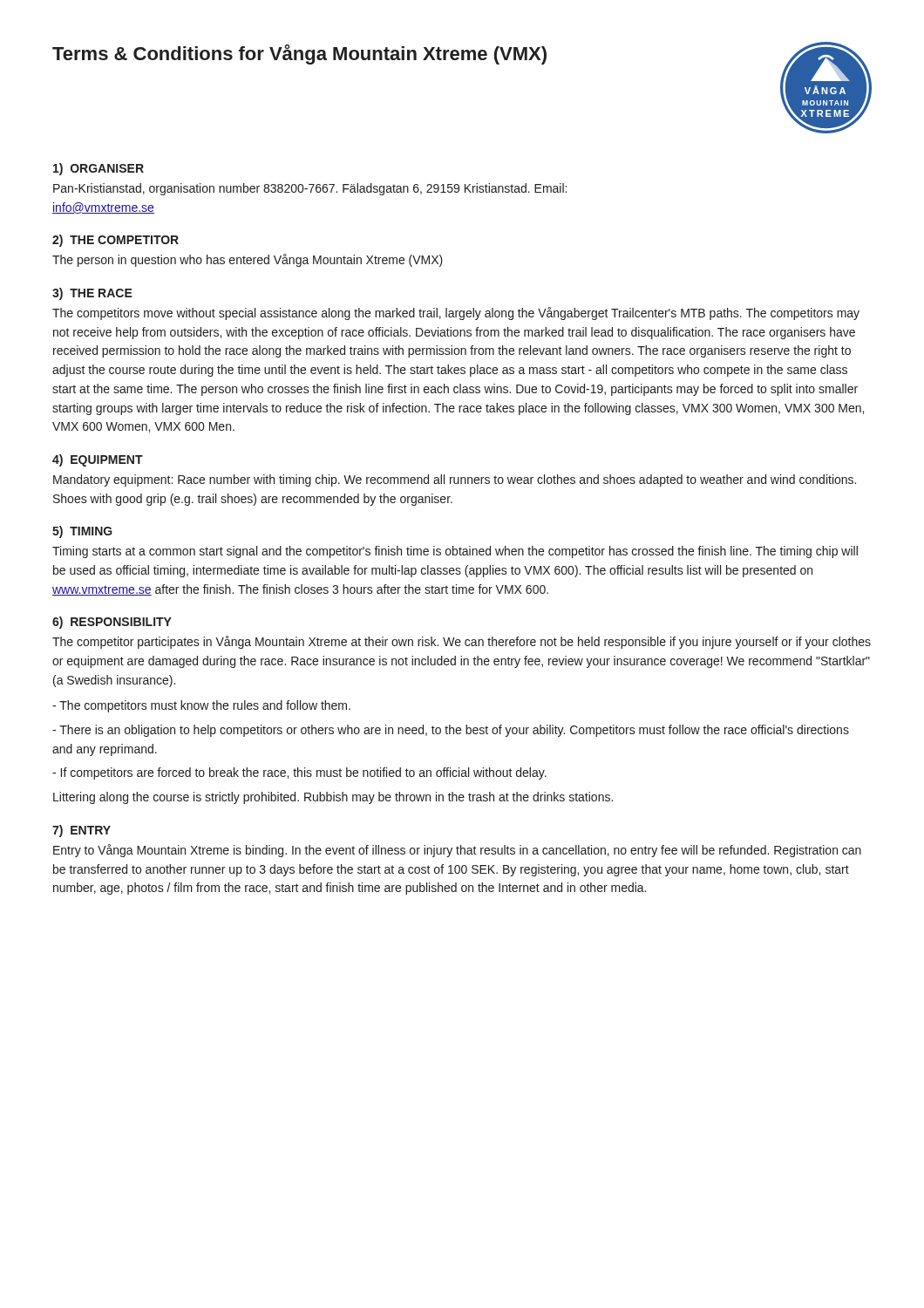Where does it say "5) TIMING"?
This screenshot has height=1308, width=924.
click(x=82, y=531)
